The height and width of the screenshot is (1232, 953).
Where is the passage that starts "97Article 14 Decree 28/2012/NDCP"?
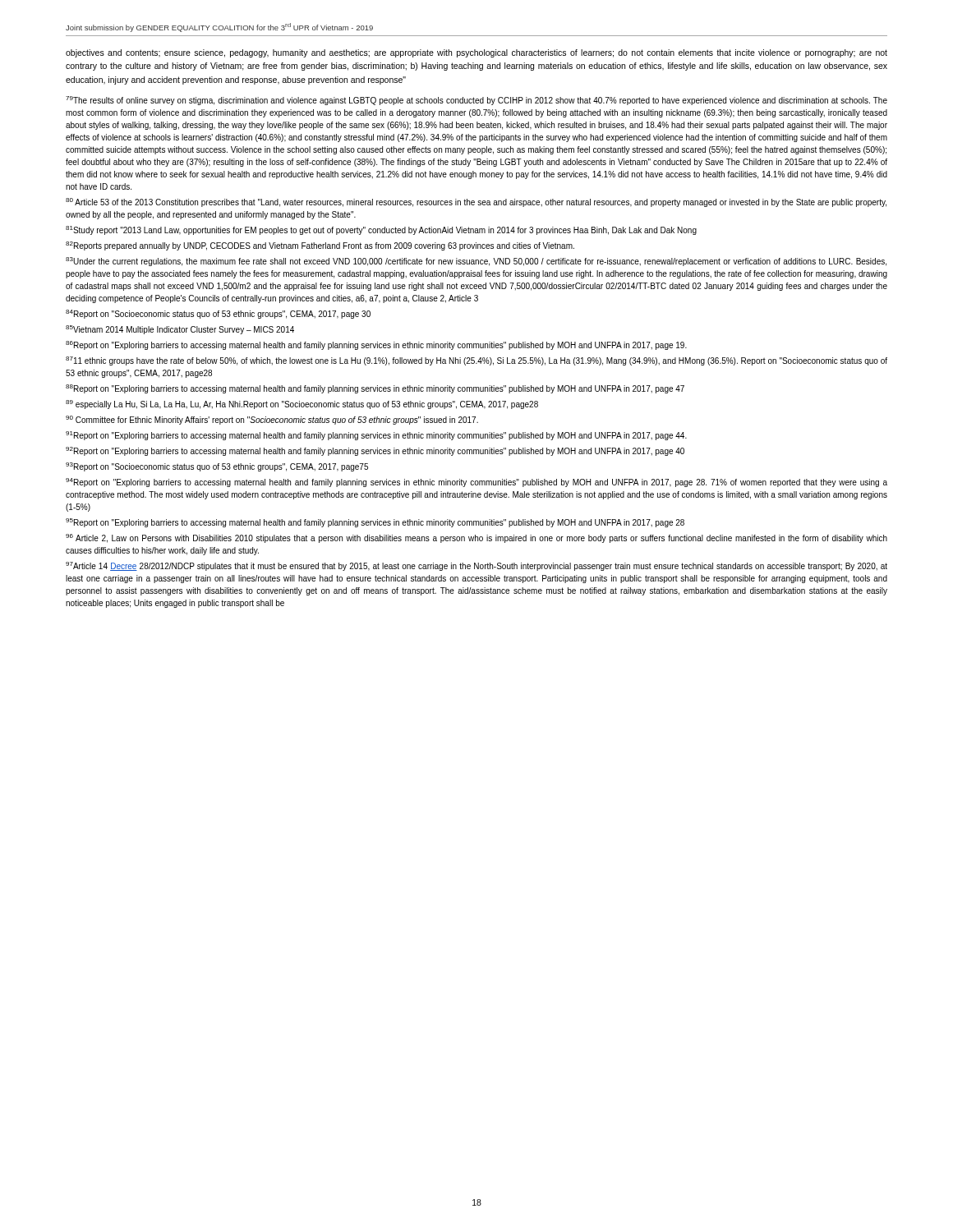tap(476, 584)
